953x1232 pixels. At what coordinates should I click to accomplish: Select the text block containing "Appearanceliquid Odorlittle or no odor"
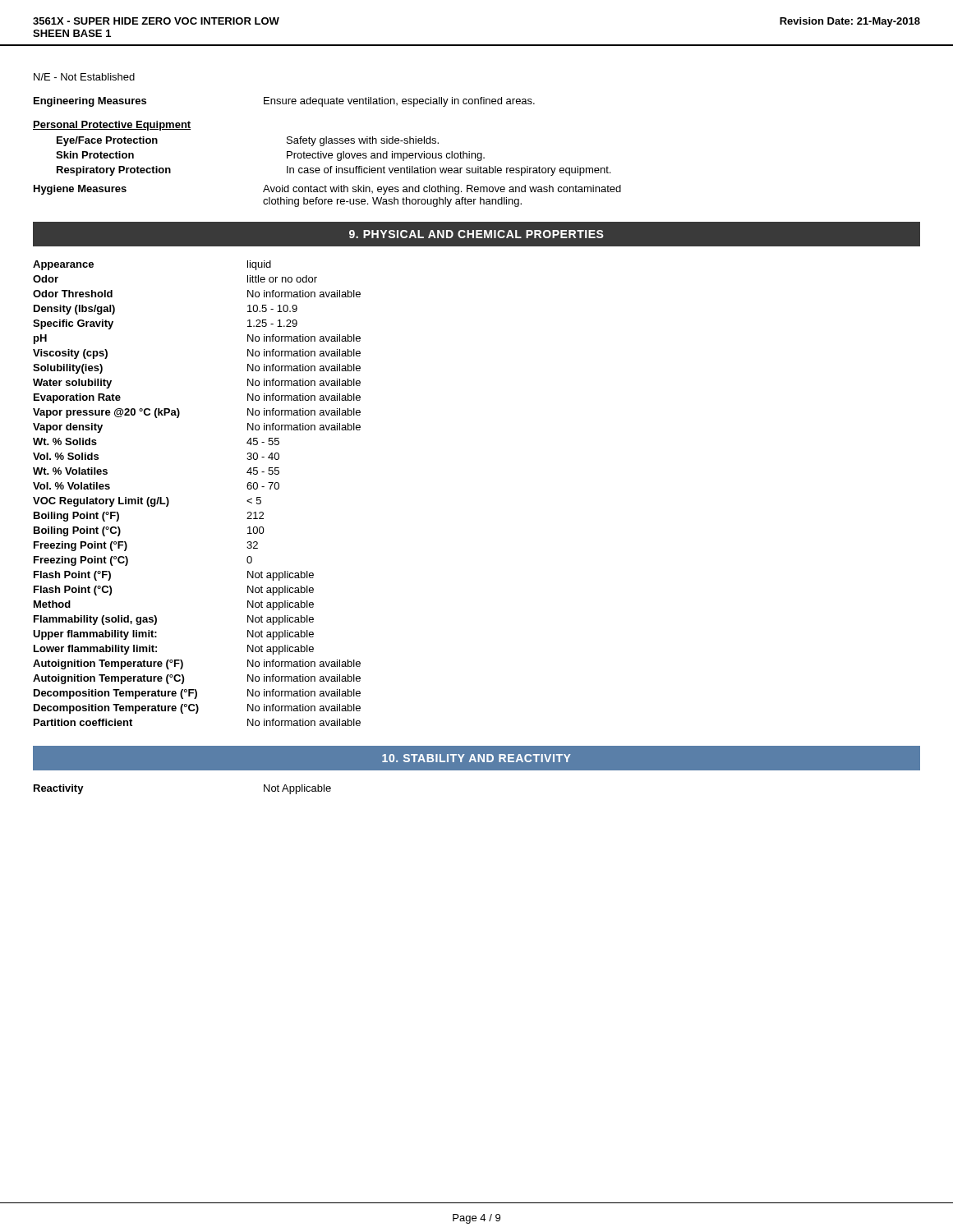point(68,265)
